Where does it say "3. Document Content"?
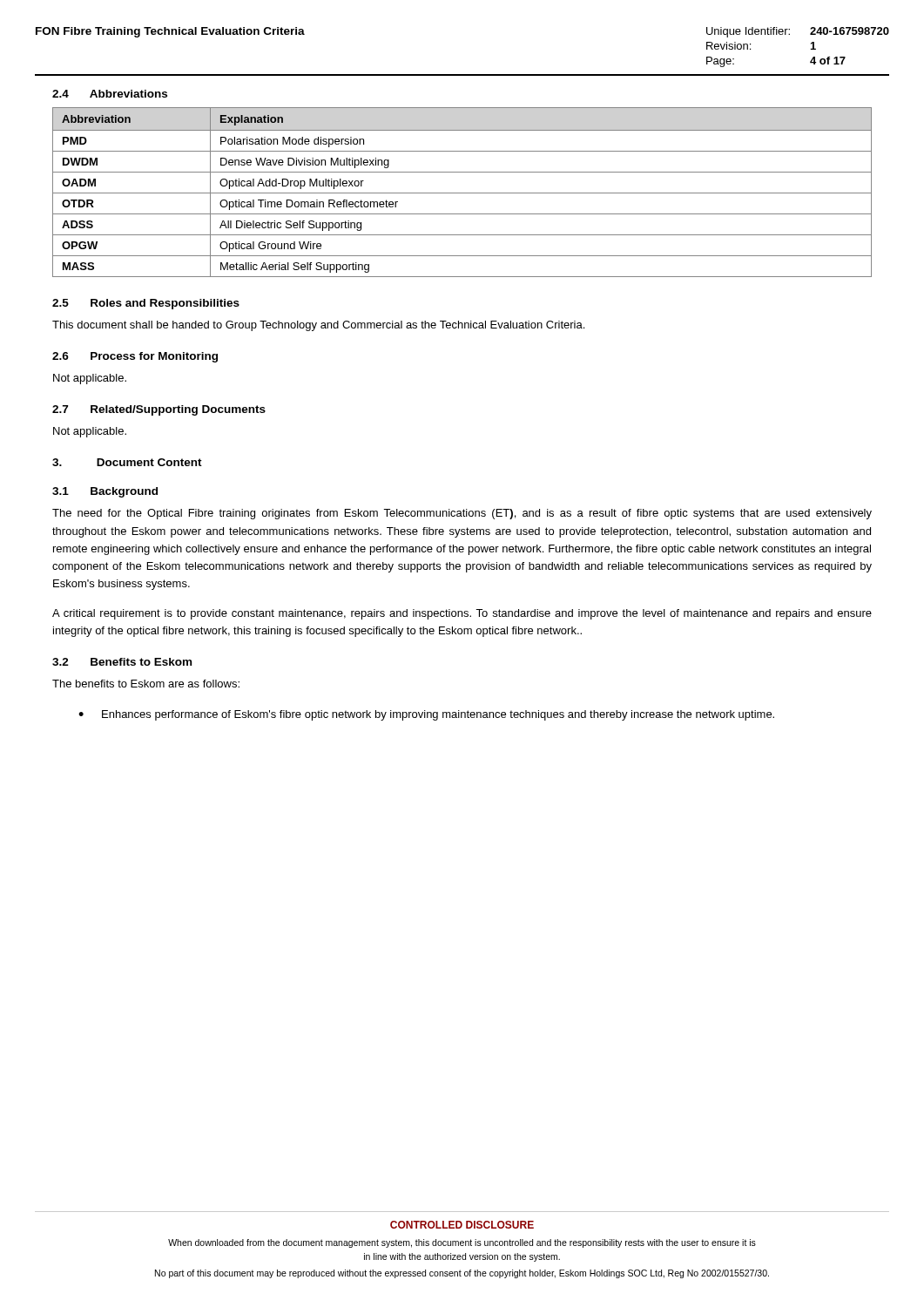This screenshot has width=924, height=1307. (127, 463)
